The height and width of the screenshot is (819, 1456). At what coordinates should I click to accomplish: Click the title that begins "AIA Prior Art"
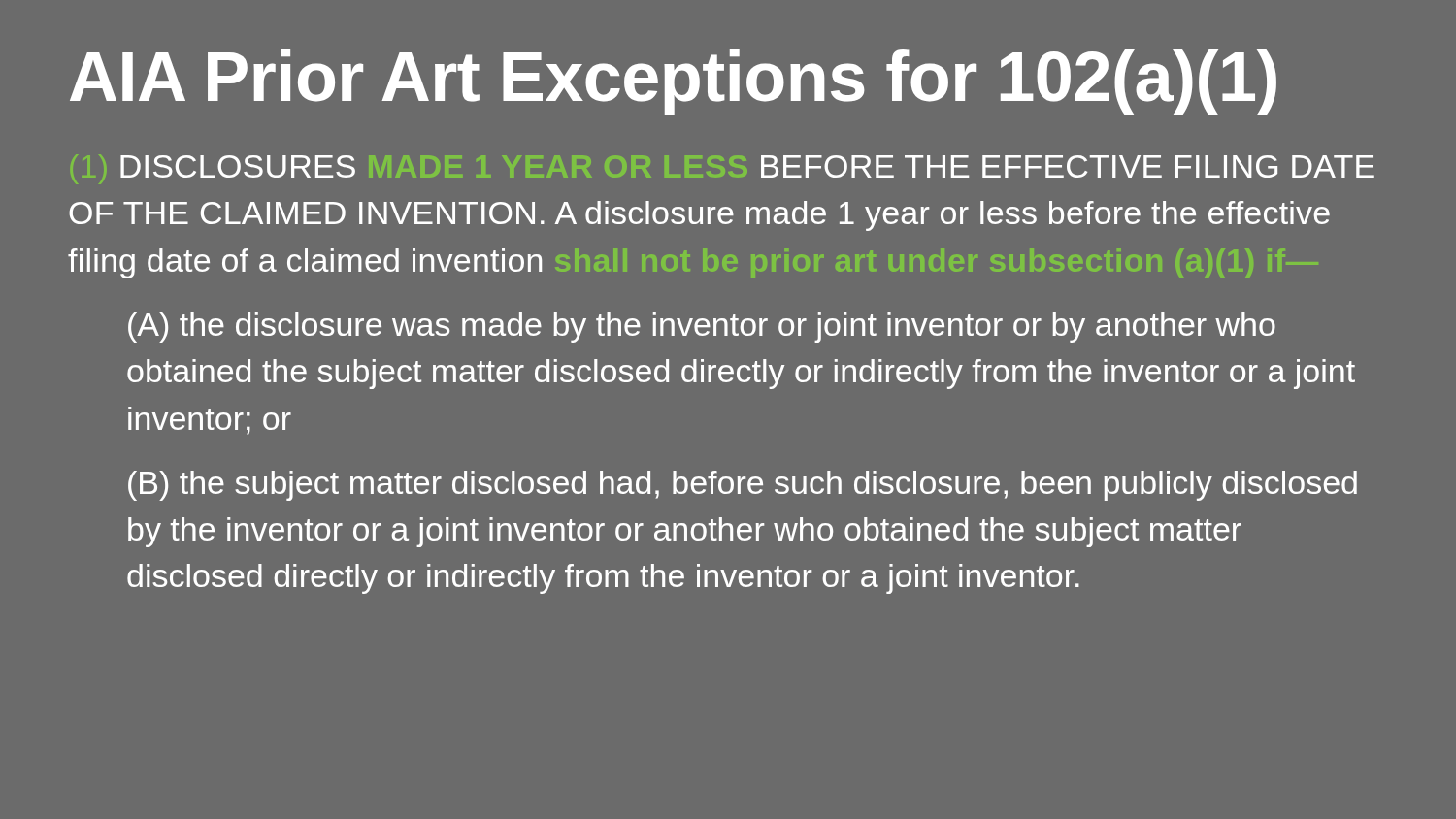point(674,77)
